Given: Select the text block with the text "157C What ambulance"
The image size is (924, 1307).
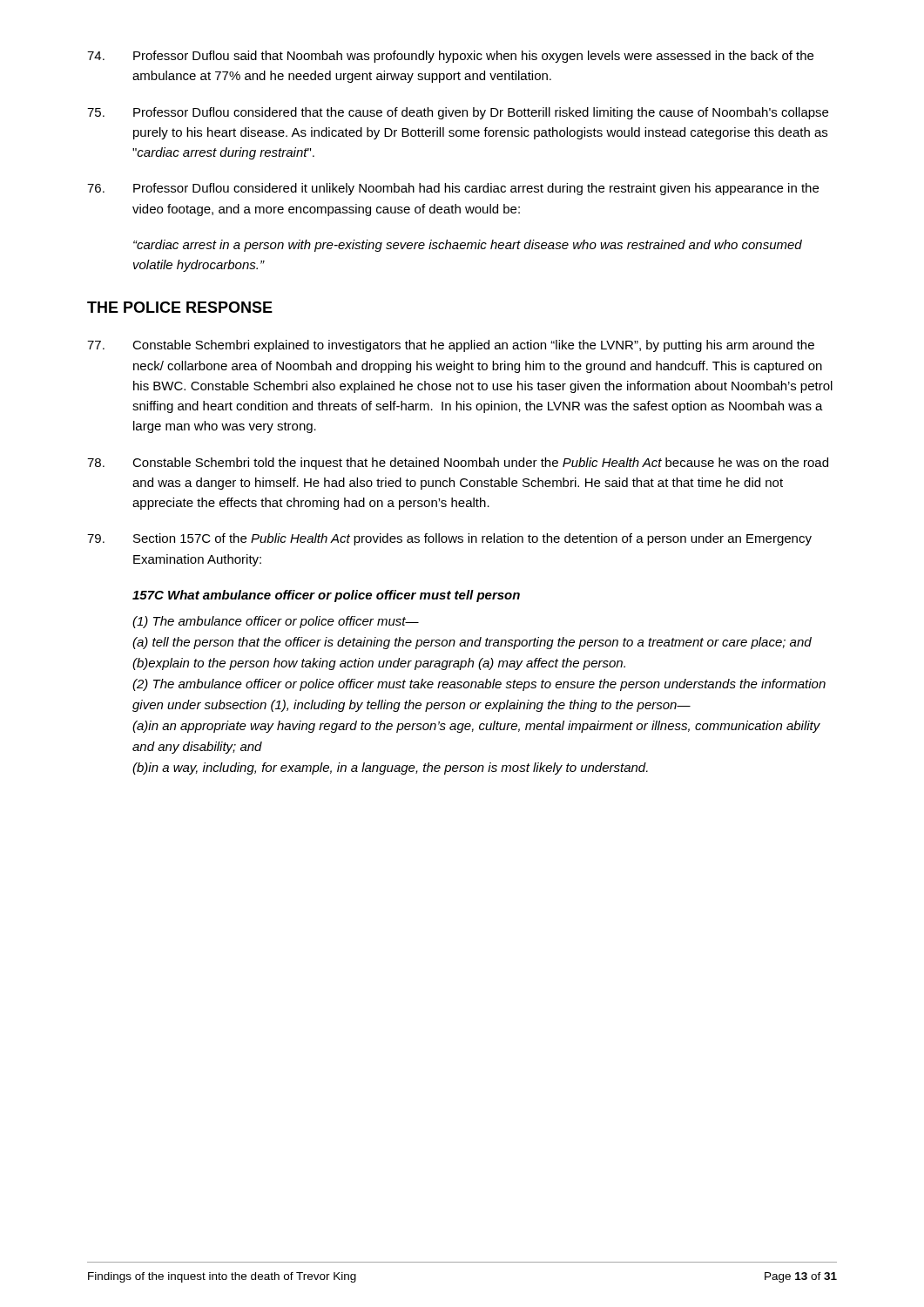Looking at the screenshot, I should (485, 679).
